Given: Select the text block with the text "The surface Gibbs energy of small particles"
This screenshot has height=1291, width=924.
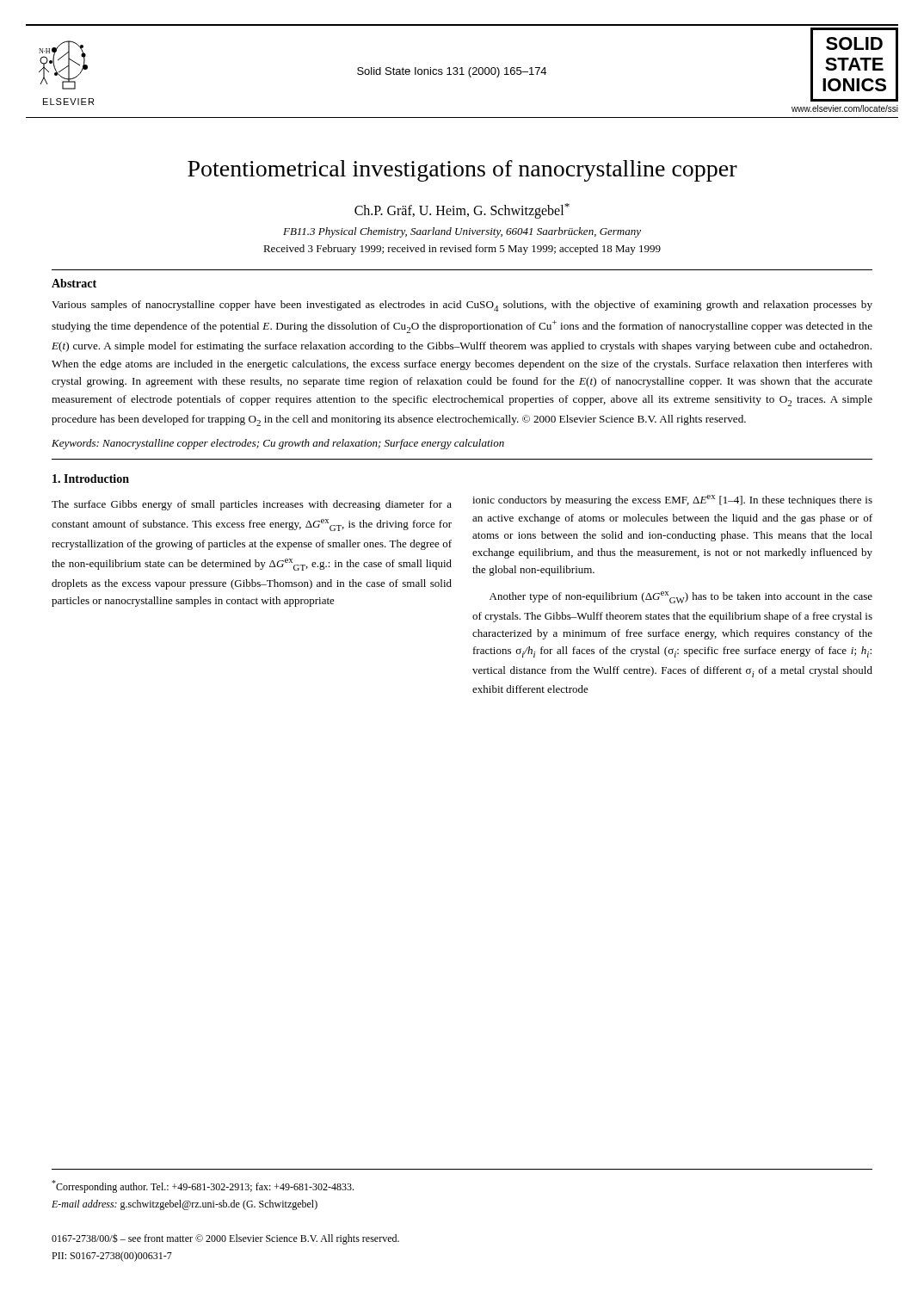Looking at the screenshot, I should point(252,552).
